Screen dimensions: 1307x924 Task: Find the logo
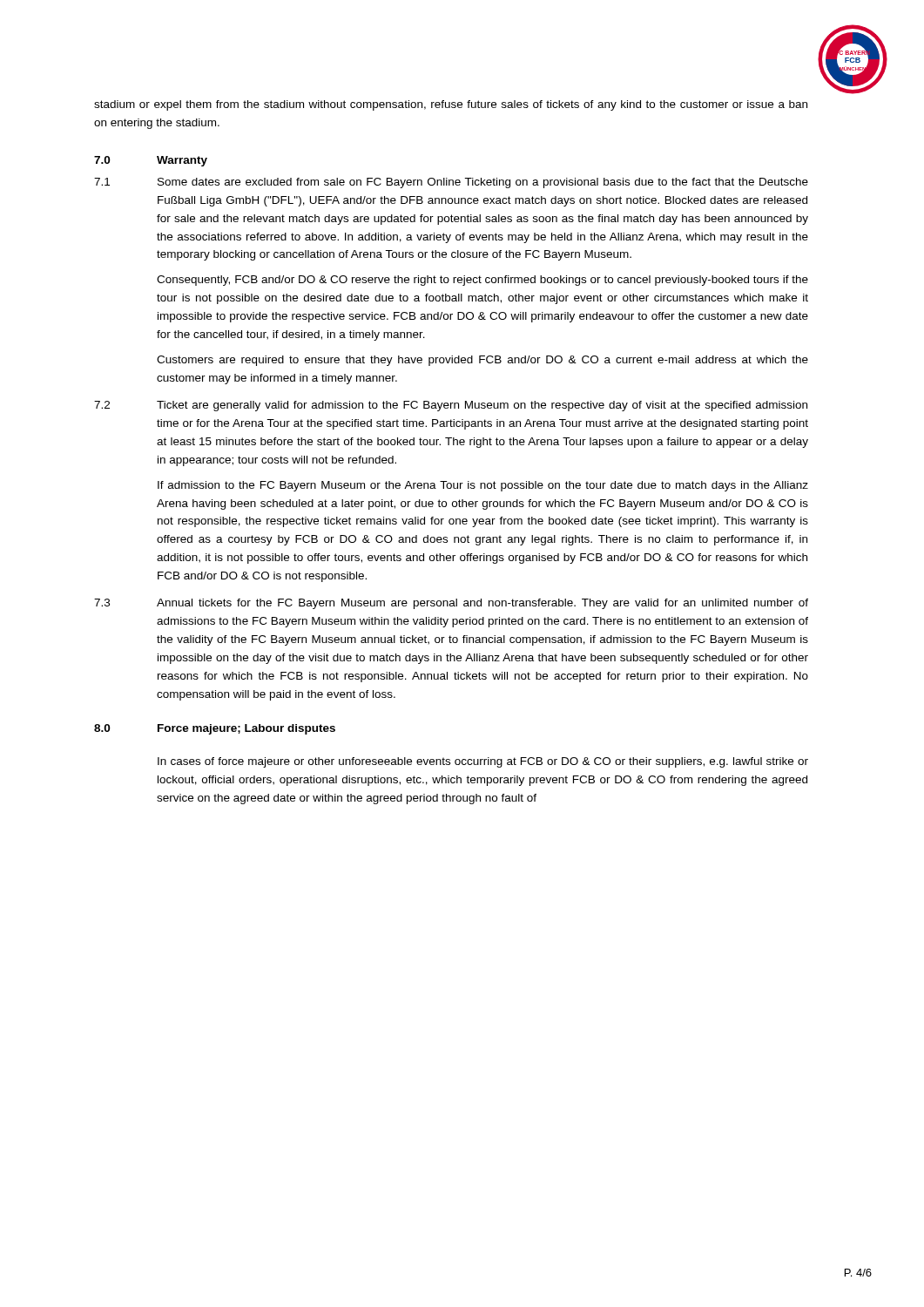[853, 59]
